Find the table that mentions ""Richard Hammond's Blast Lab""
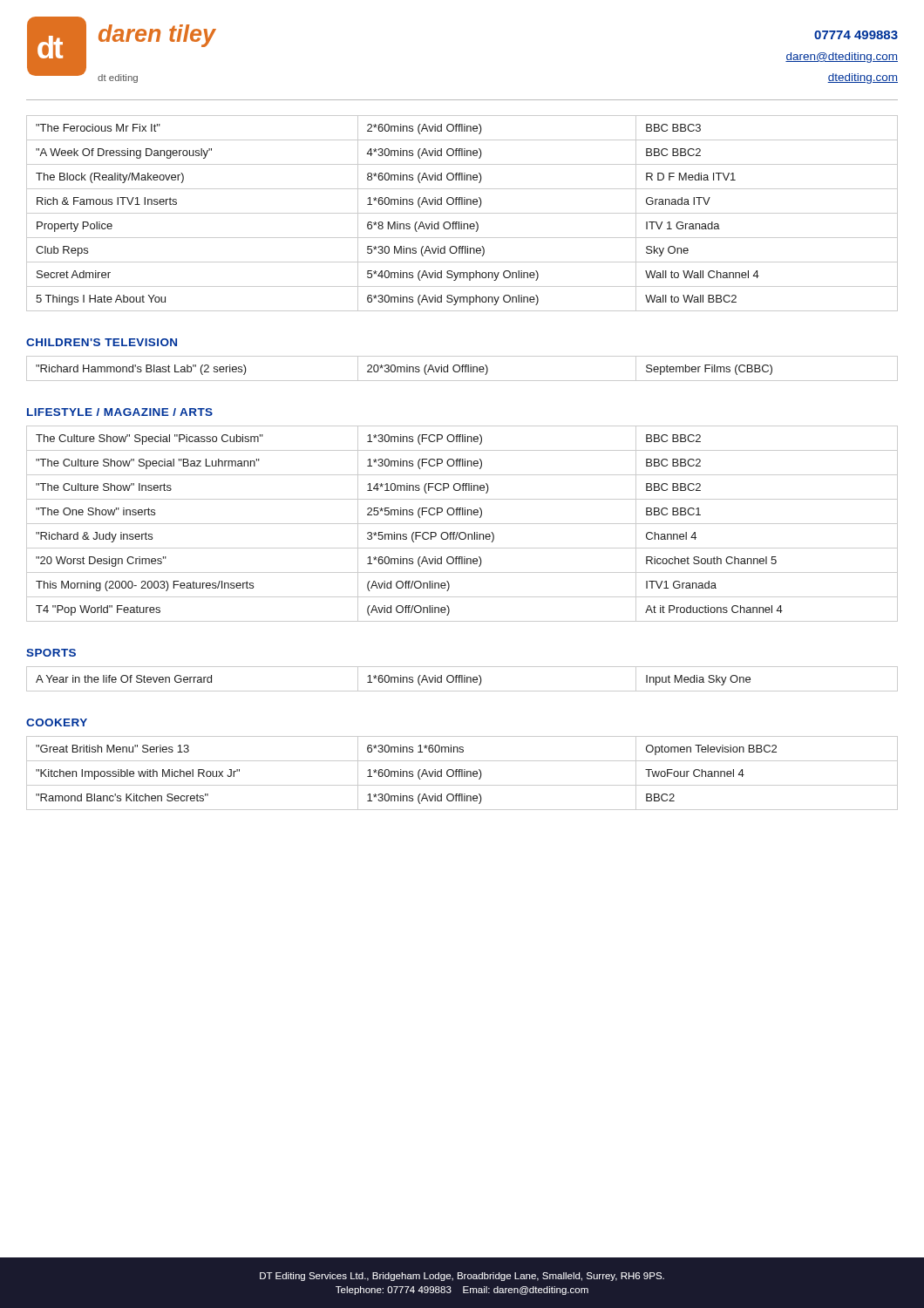Image resolution: width=924 pixels, height=1308 pixels. [462, 368]
